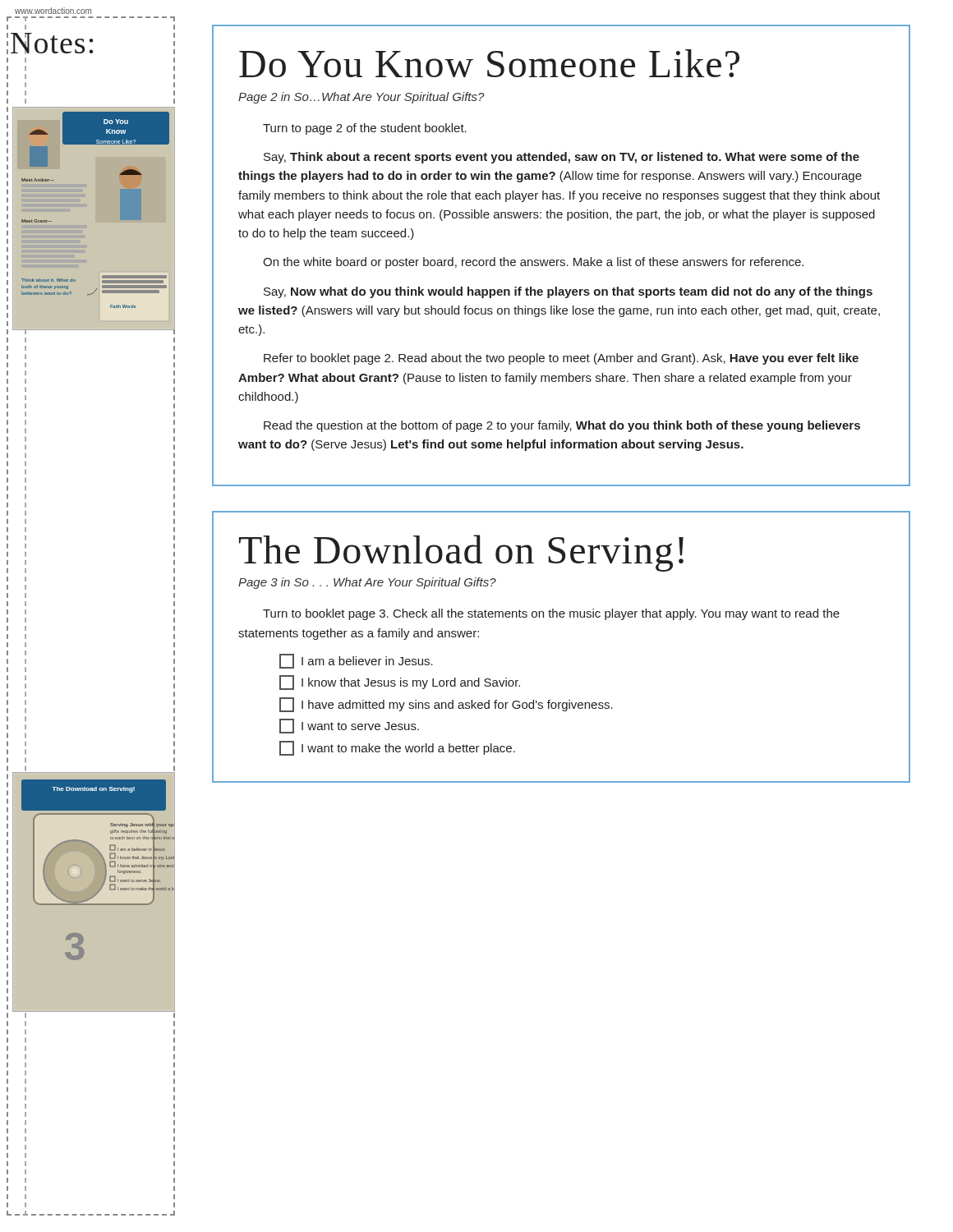Image resolution: width=953 pixels, height=1232 pixels.
Task: Locate the text block that reads "Page 3 in So"
Action: [367, 582]
